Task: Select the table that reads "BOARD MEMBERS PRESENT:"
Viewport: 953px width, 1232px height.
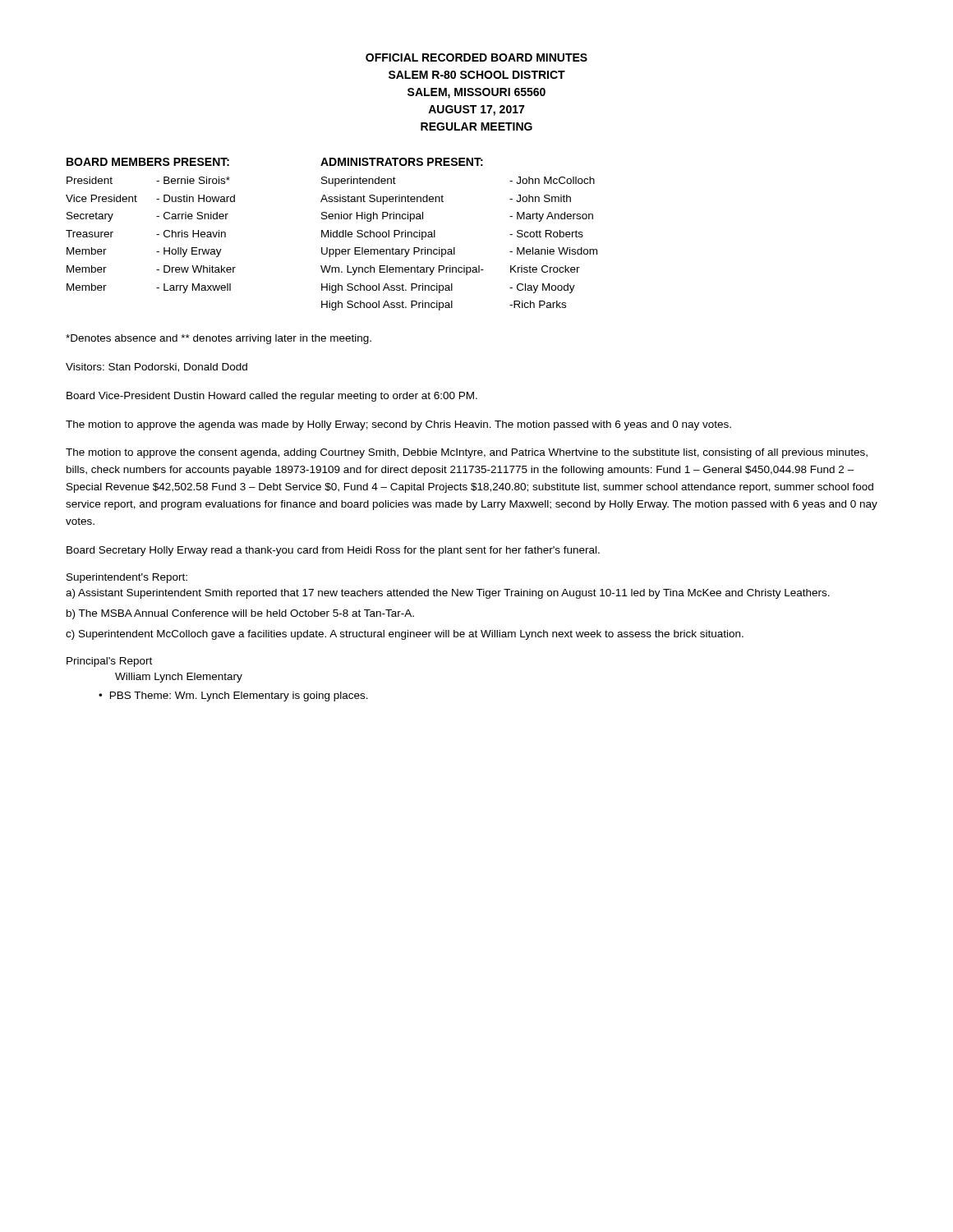Action: click(181, 234)
